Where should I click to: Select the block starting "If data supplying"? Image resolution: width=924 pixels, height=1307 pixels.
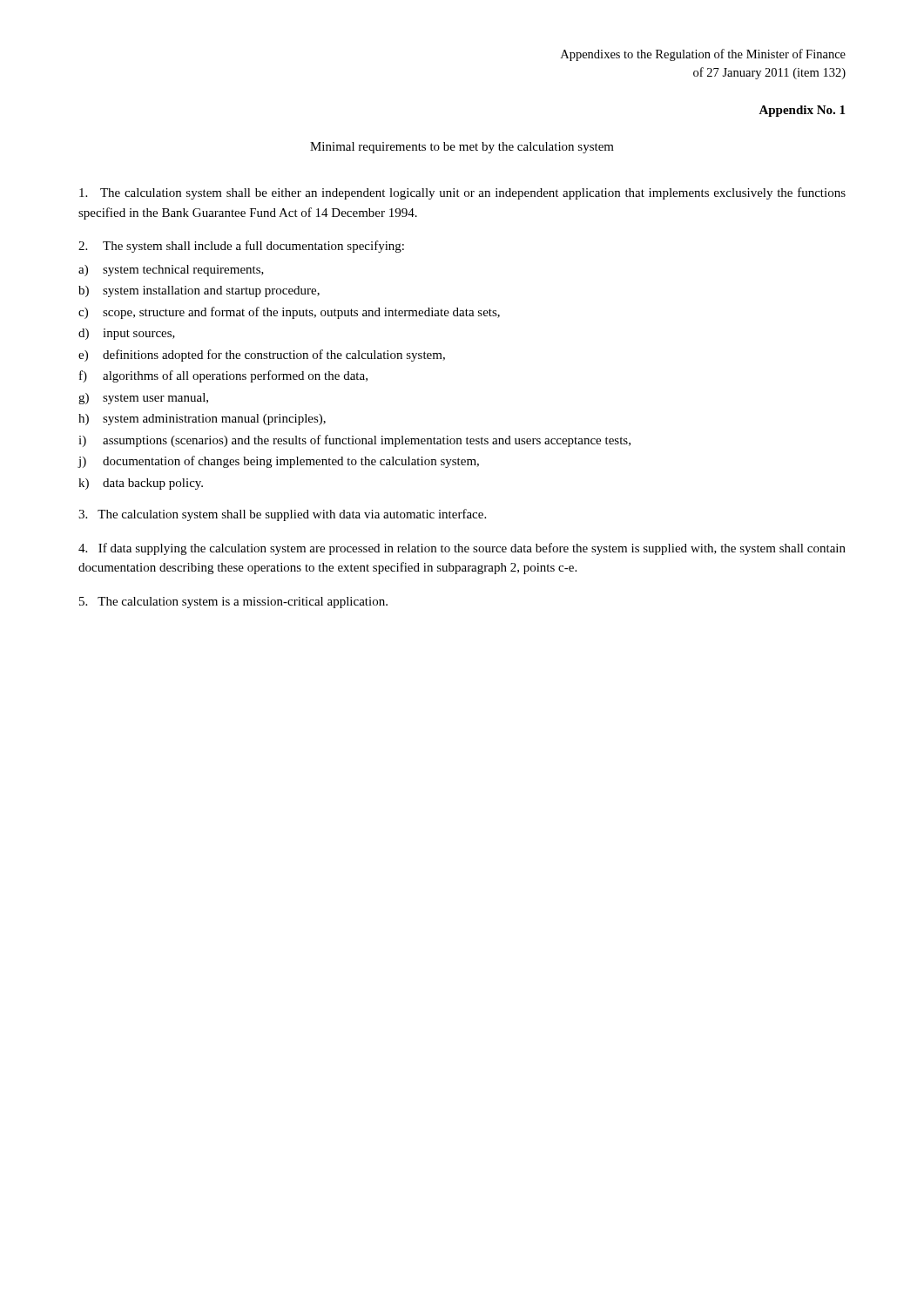point(462,557)
